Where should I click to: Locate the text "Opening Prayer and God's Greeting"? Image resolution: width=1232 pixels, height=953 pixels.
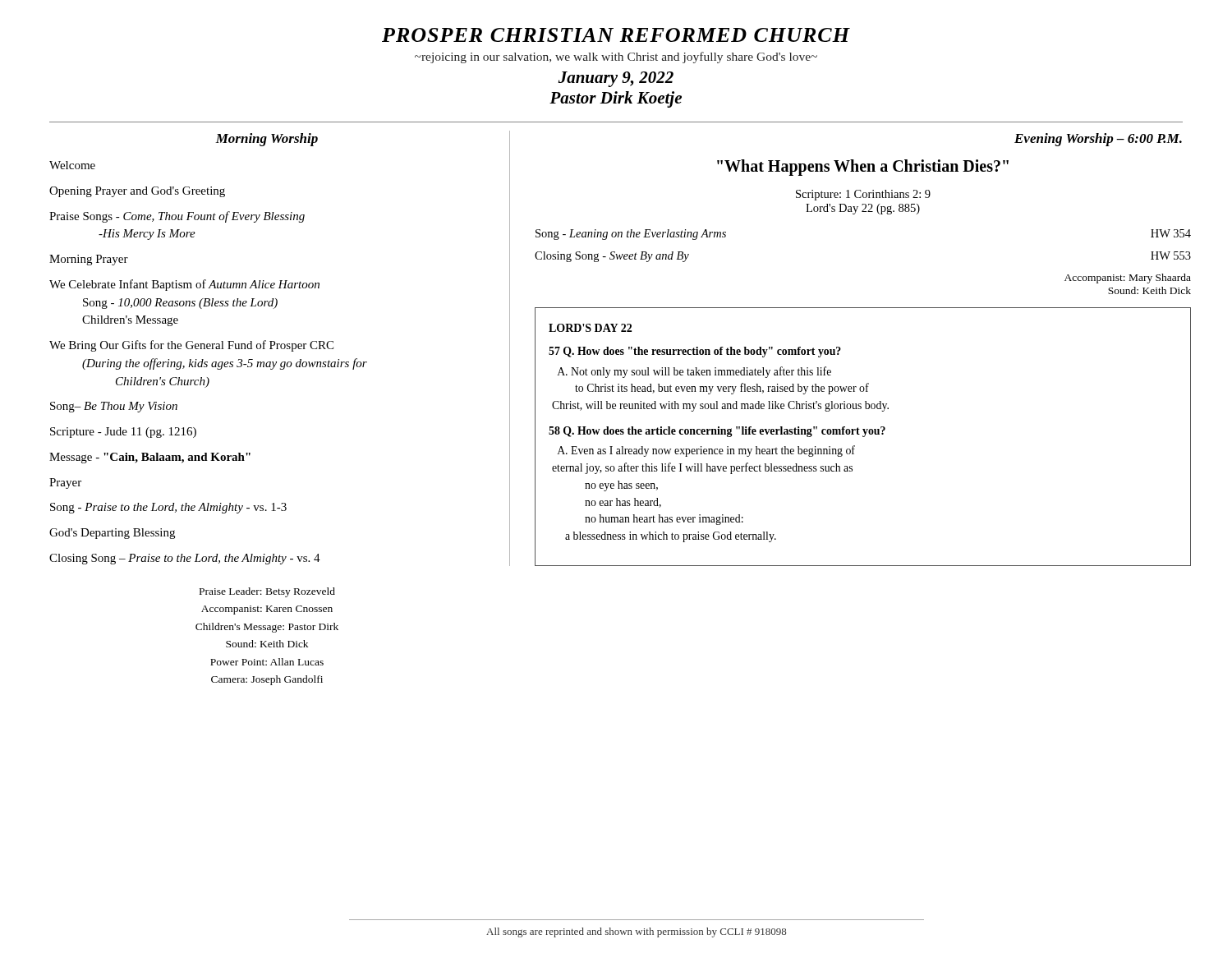pos(137,190)
